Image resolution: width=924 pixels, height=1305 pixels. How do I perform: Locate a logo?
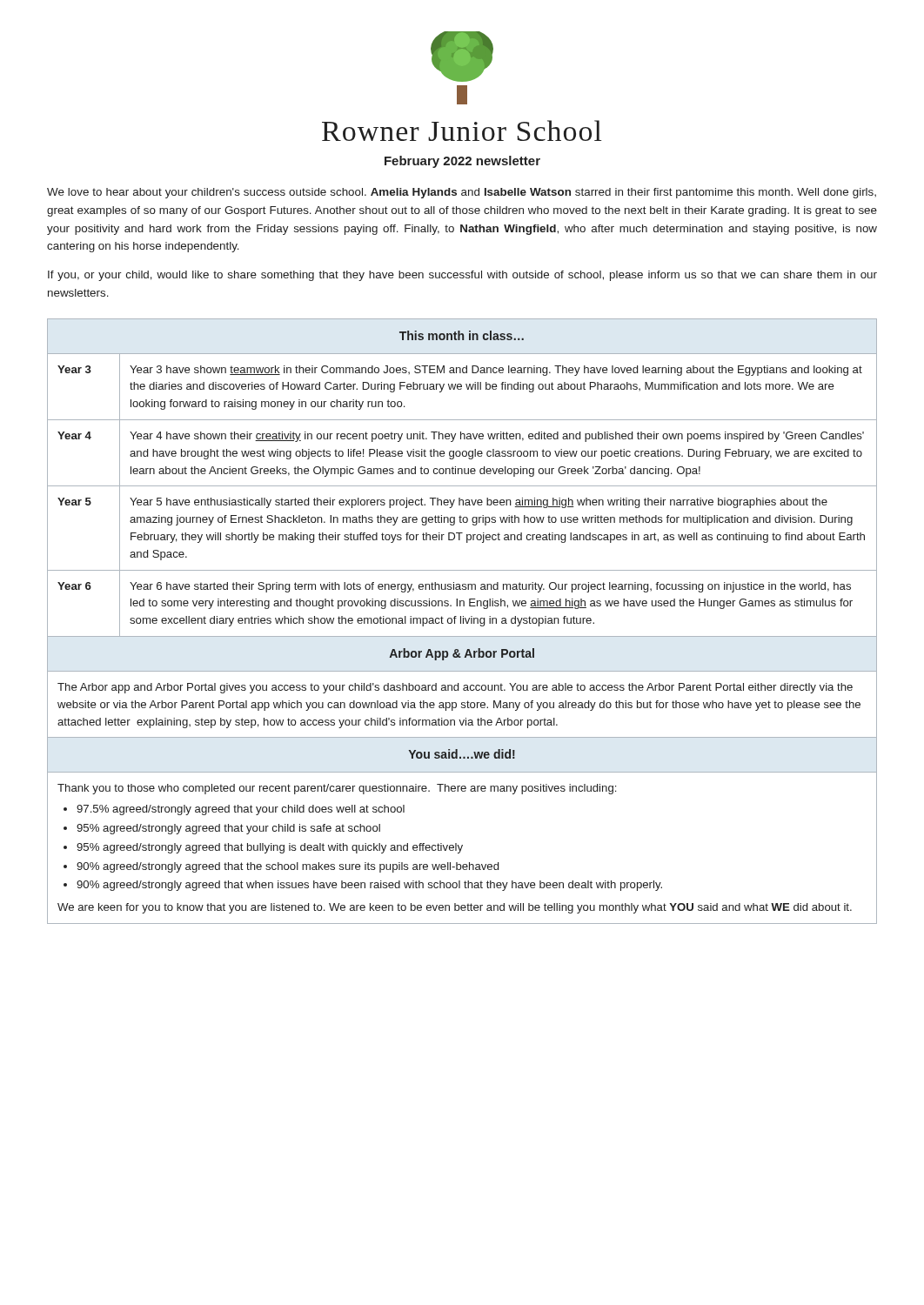coord(462,70)
